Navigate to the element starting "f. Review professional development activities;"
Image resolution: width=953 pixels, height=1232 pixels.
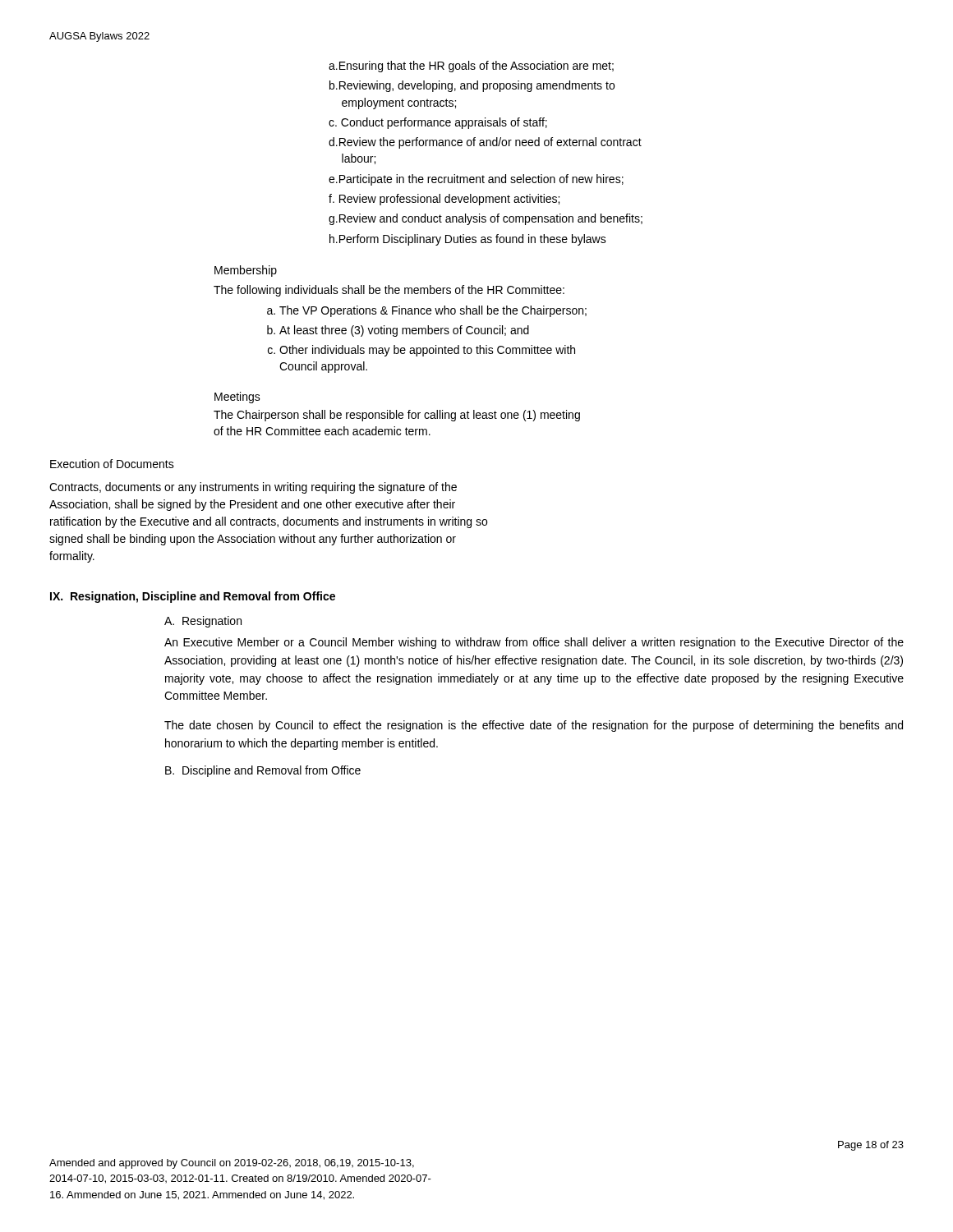(x=445, y=199)
